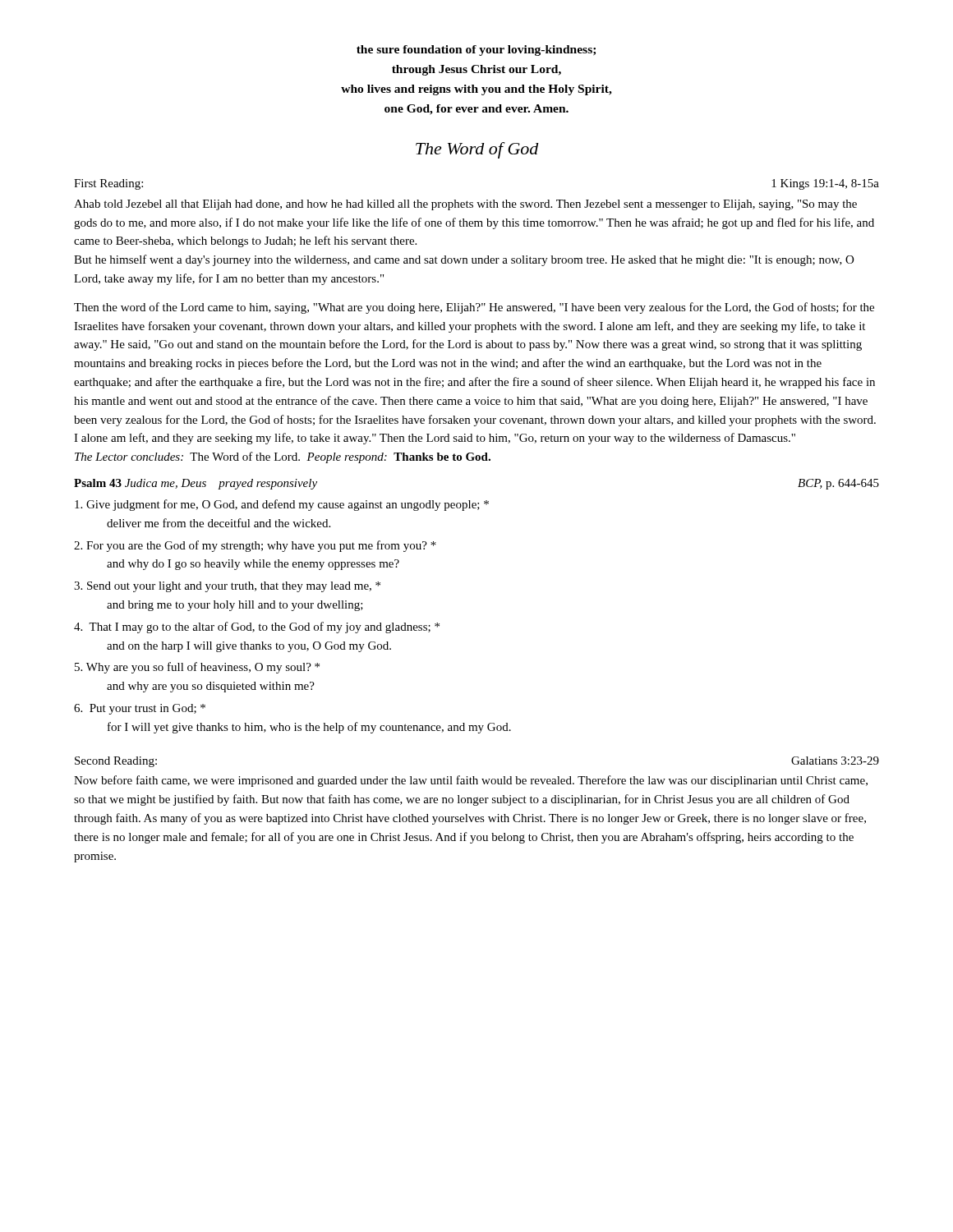Locate the element starting "Psalm 43 Judica me,"

[x=140, y=485]
